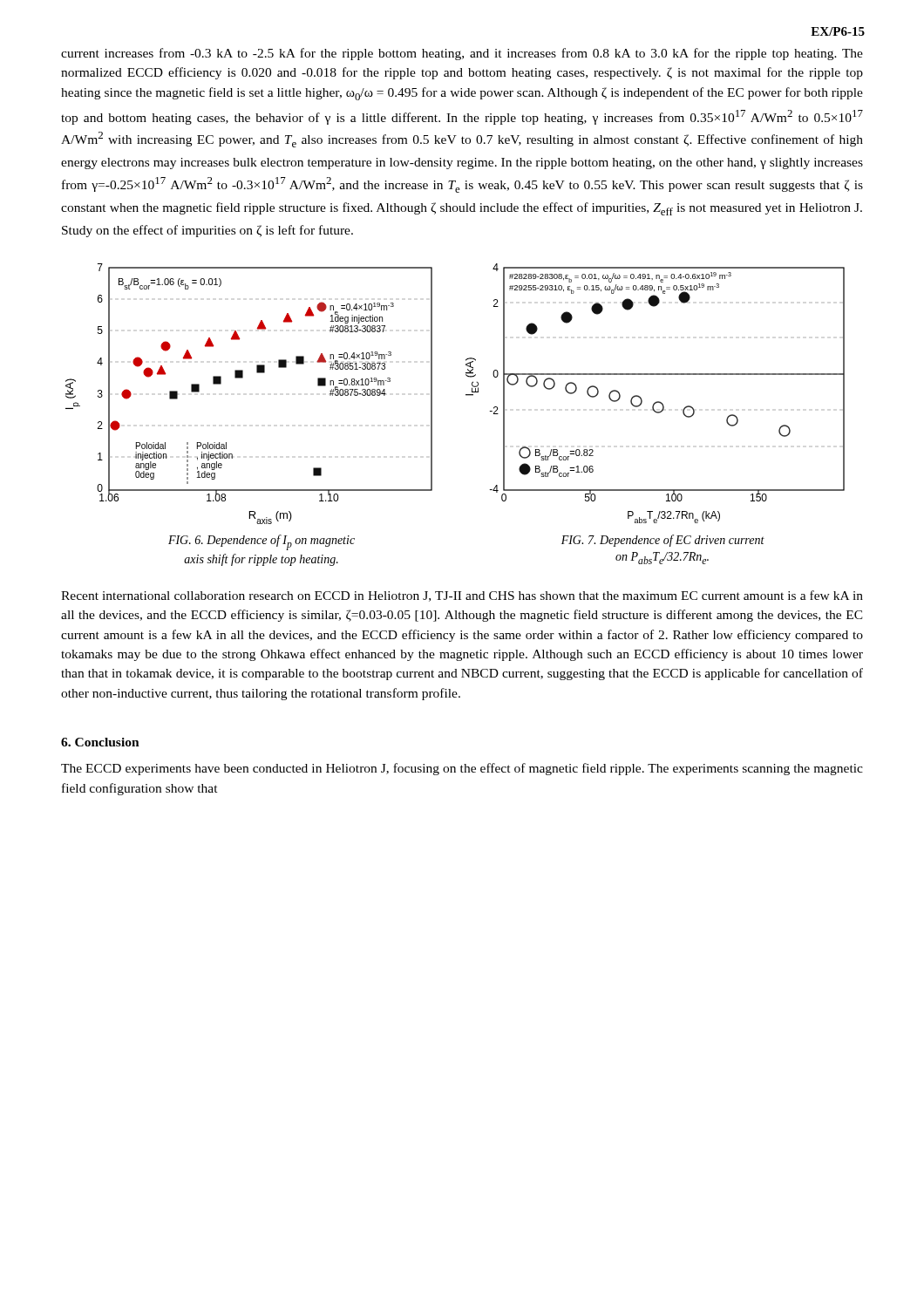This screenshot has height=1308, width=924.
Task: Click a section header
Action: click(x=100, y=742)
